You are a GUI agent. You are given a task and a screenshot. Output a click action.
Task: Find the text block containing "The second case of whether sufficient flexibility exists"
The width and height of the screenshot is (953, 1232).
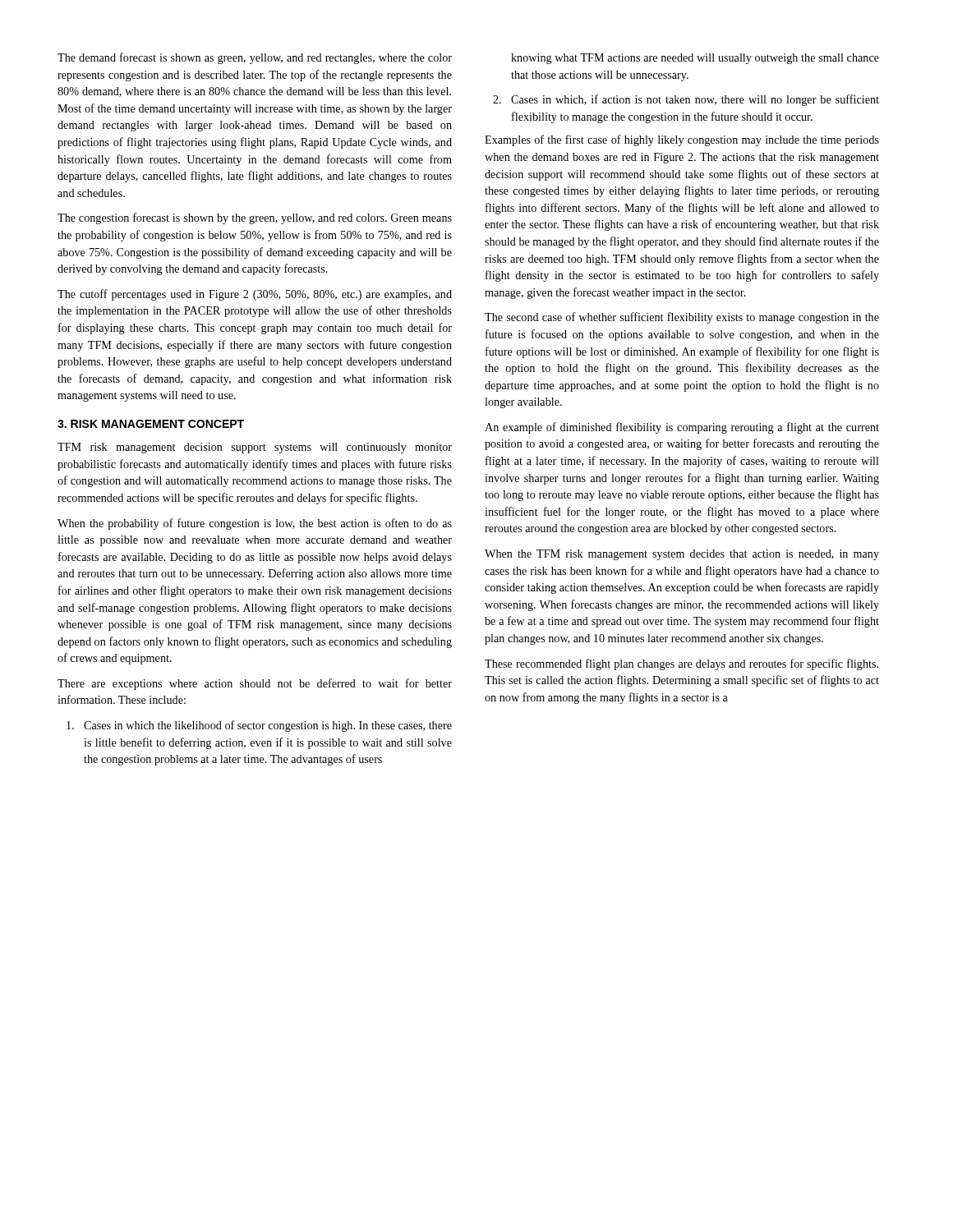point(682,360)
